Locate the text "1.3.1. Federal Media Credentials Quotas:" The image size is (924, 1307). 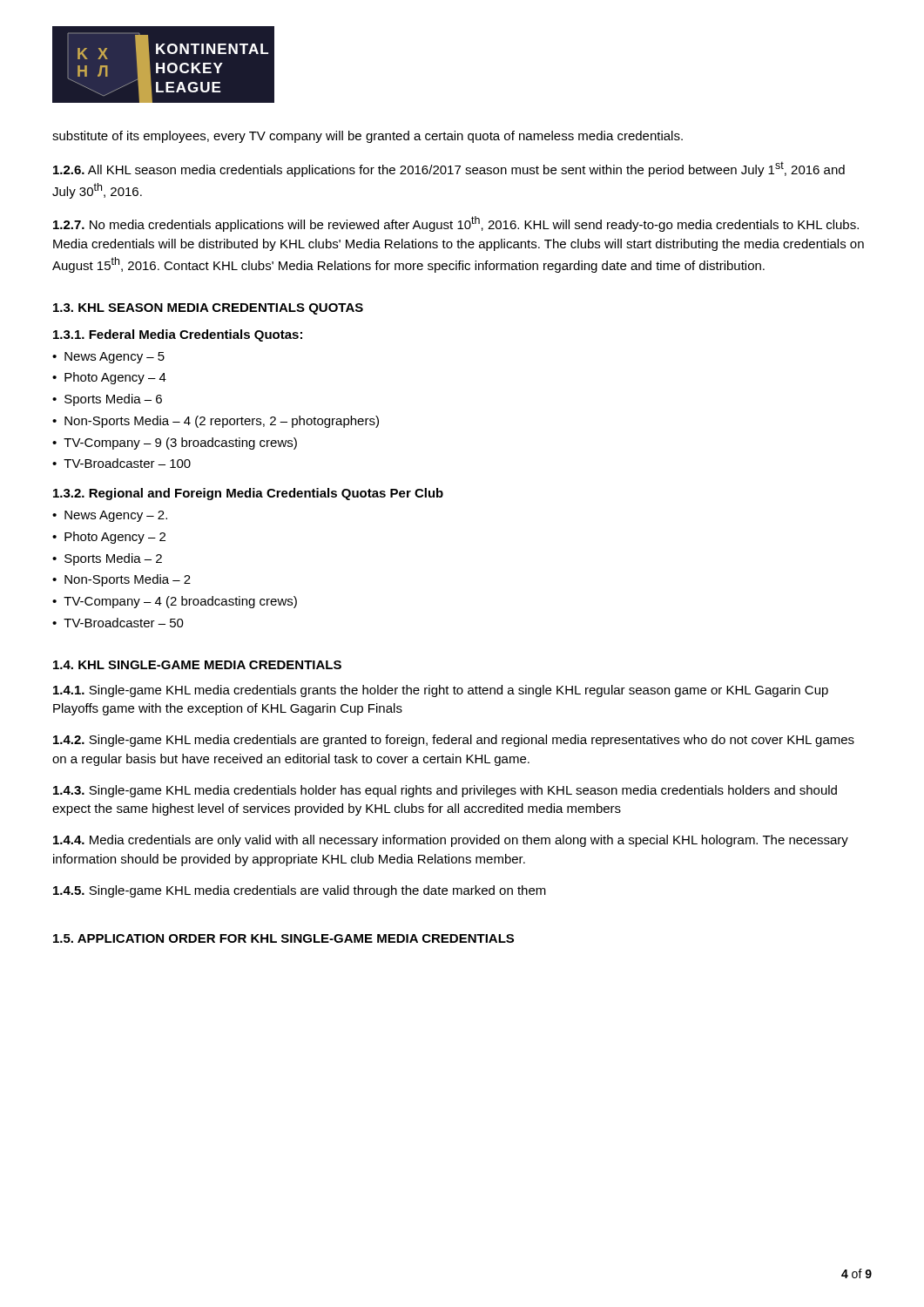[x=178, y=334]
